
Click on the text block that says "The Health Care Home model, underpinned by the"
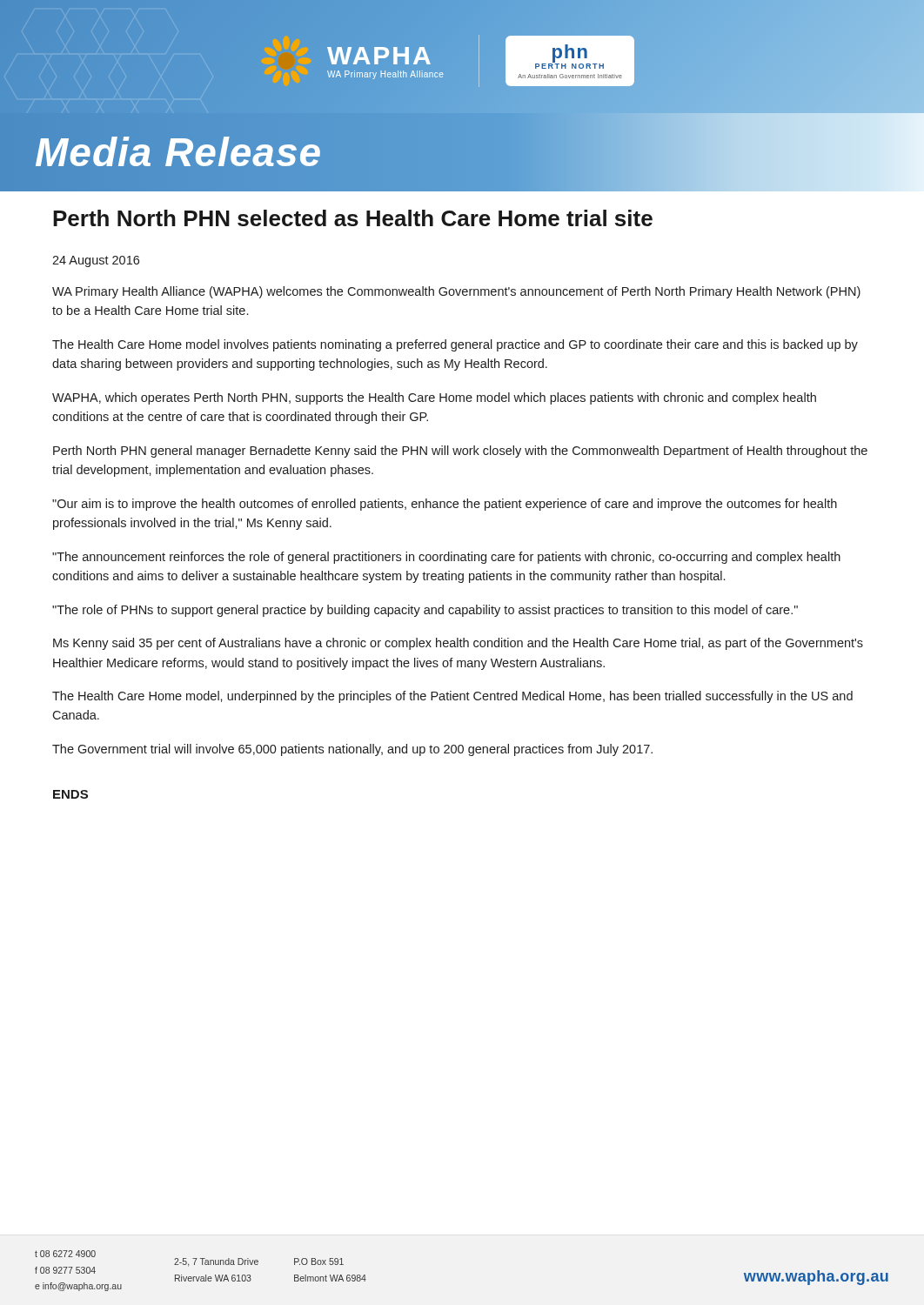coord(453,706)
